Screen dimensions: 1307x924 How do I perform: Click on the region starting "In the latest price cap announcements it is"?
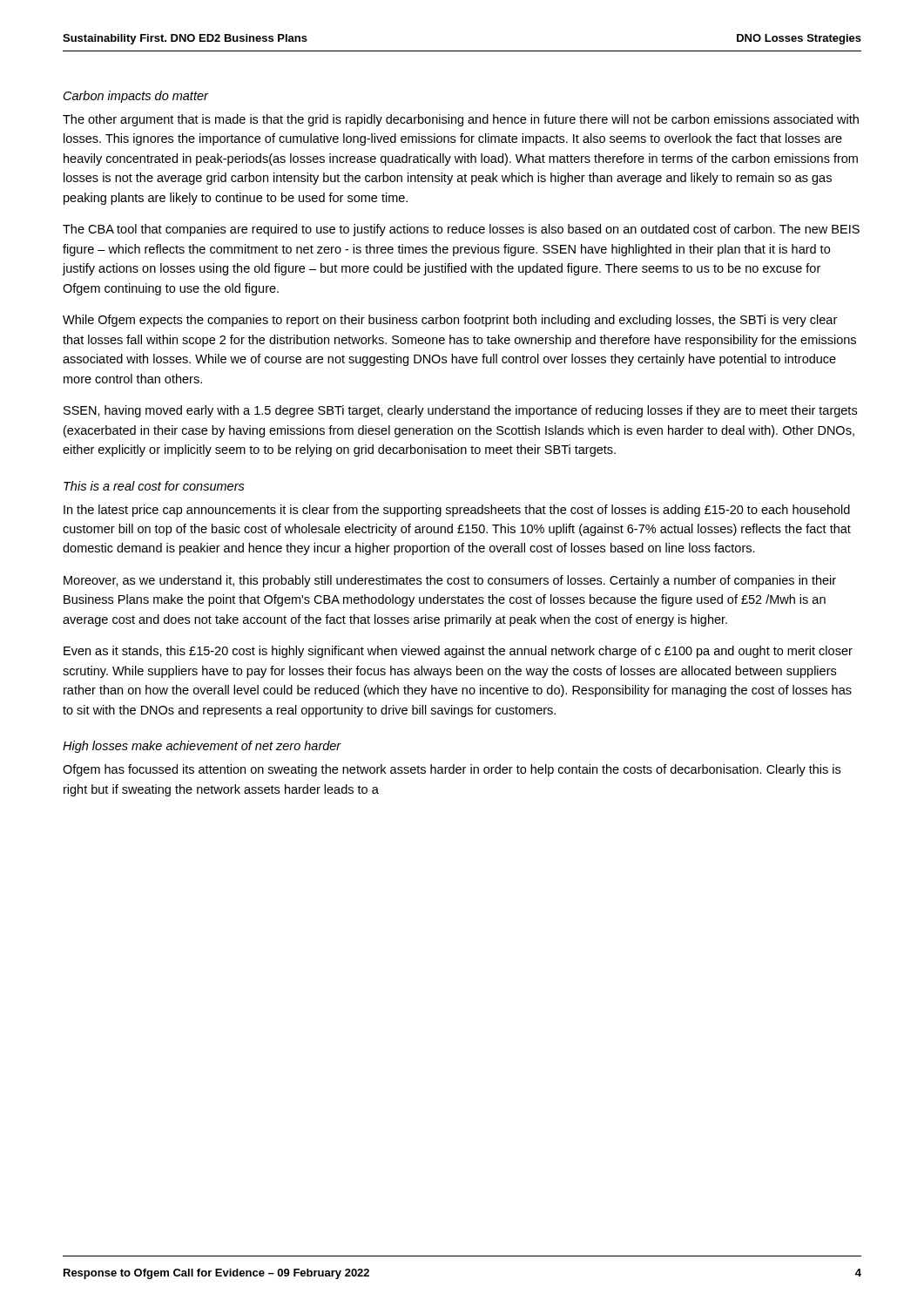click(457, 529)
